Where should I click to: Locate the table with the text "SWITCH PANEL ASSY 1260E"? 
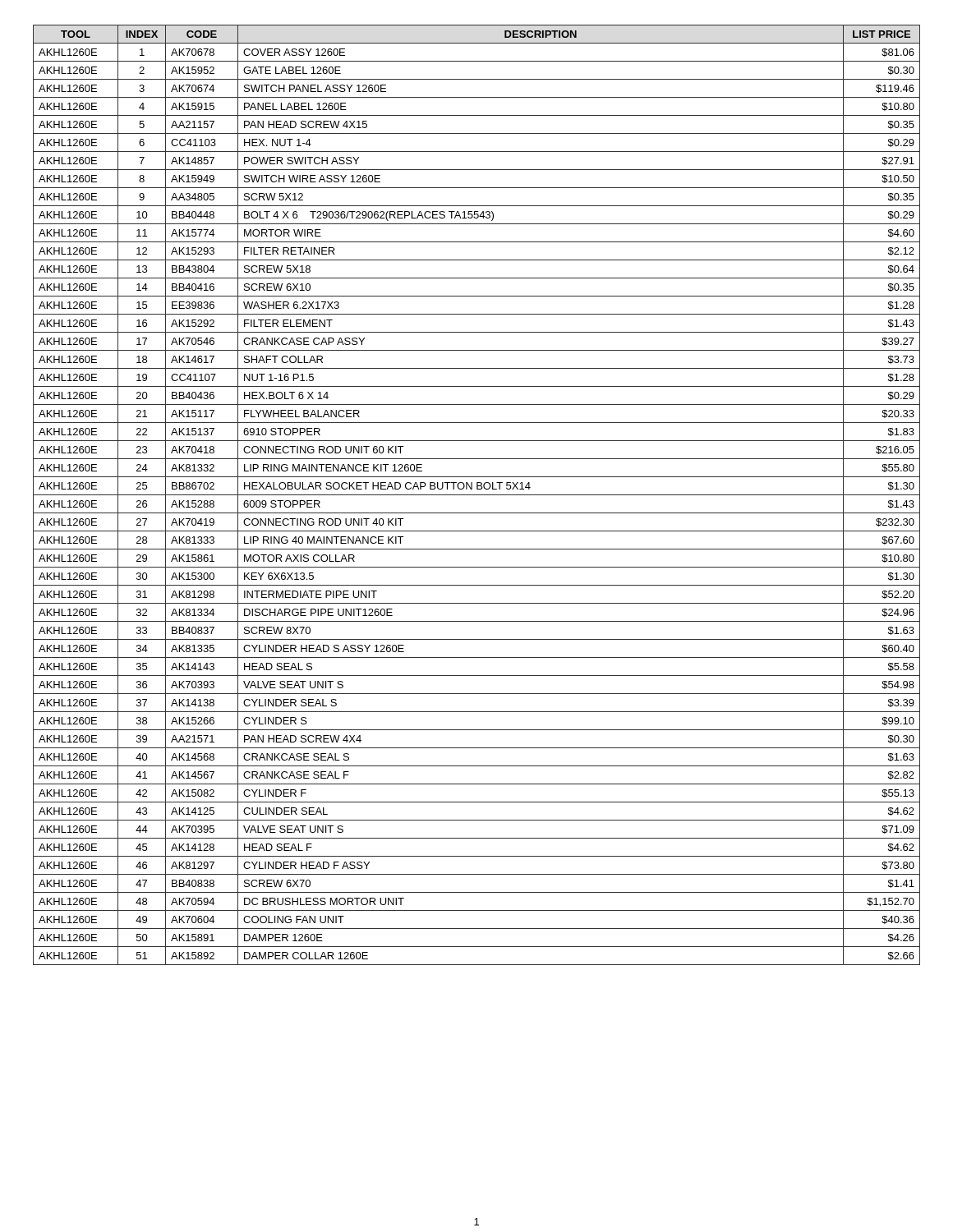[476, 495]
